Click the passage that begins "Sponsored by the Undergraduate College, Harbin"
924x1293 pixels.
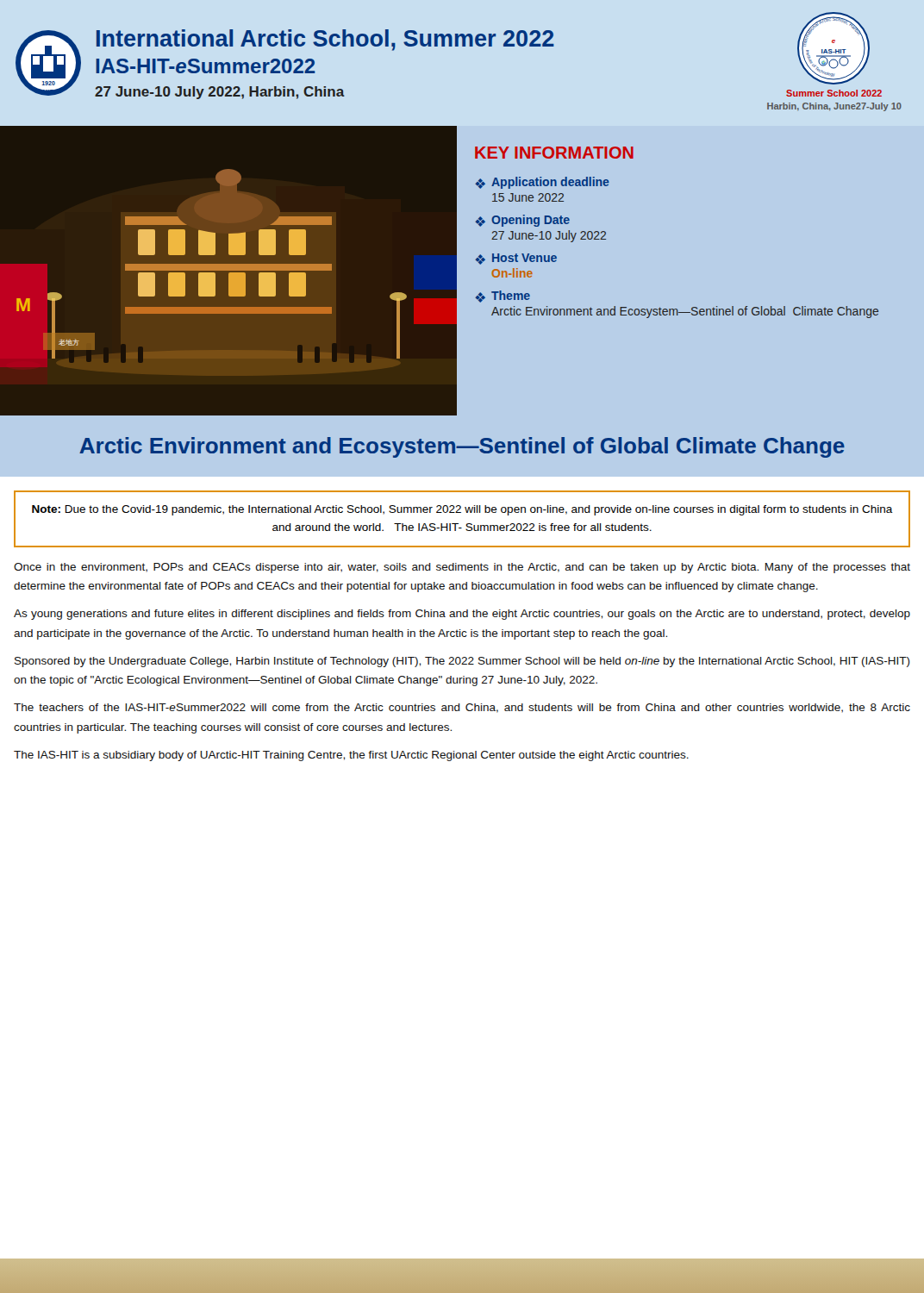(462, 670)
